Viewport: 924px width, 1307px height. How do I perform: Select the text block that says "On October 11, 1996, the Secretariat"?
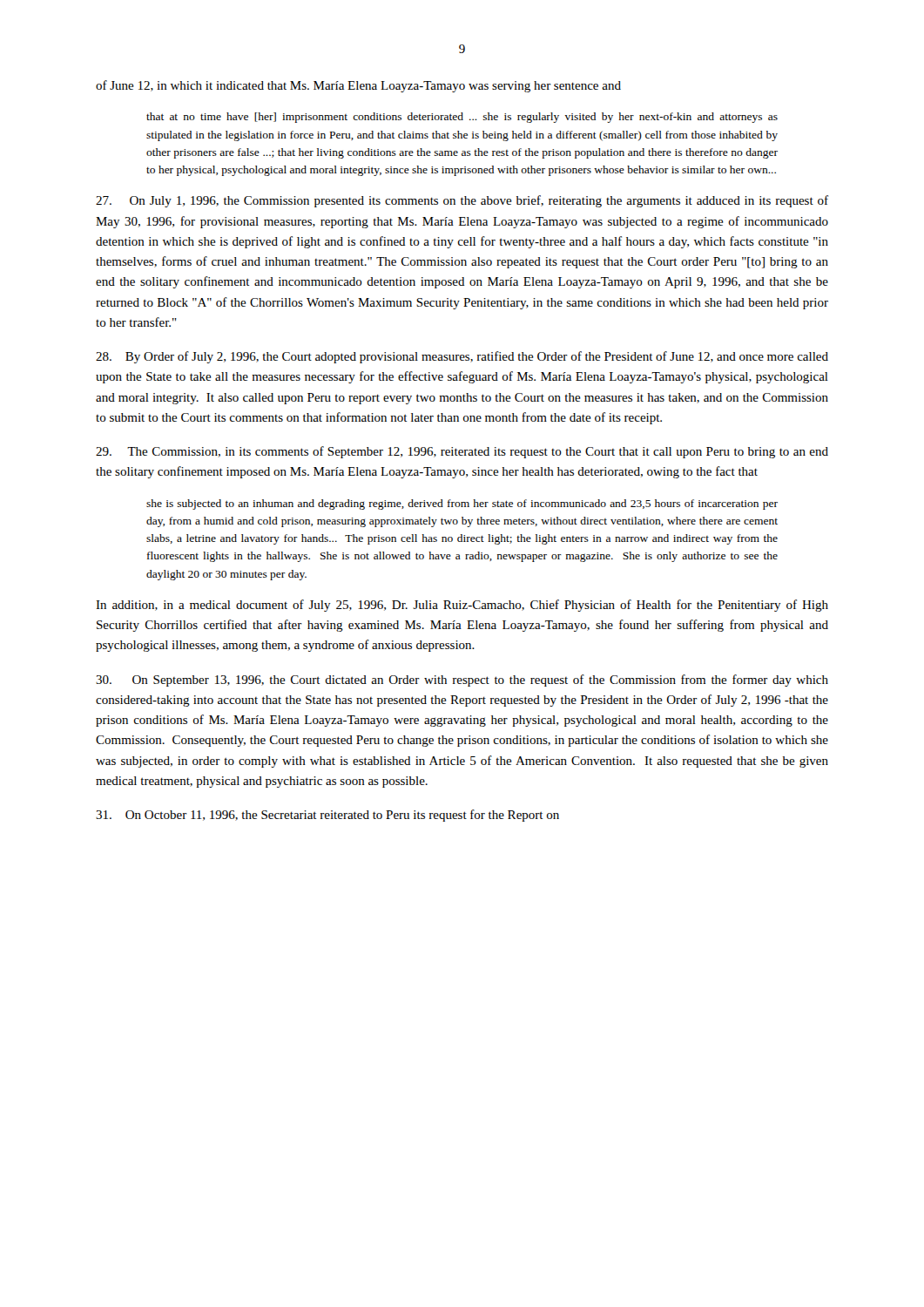point(328,815)
